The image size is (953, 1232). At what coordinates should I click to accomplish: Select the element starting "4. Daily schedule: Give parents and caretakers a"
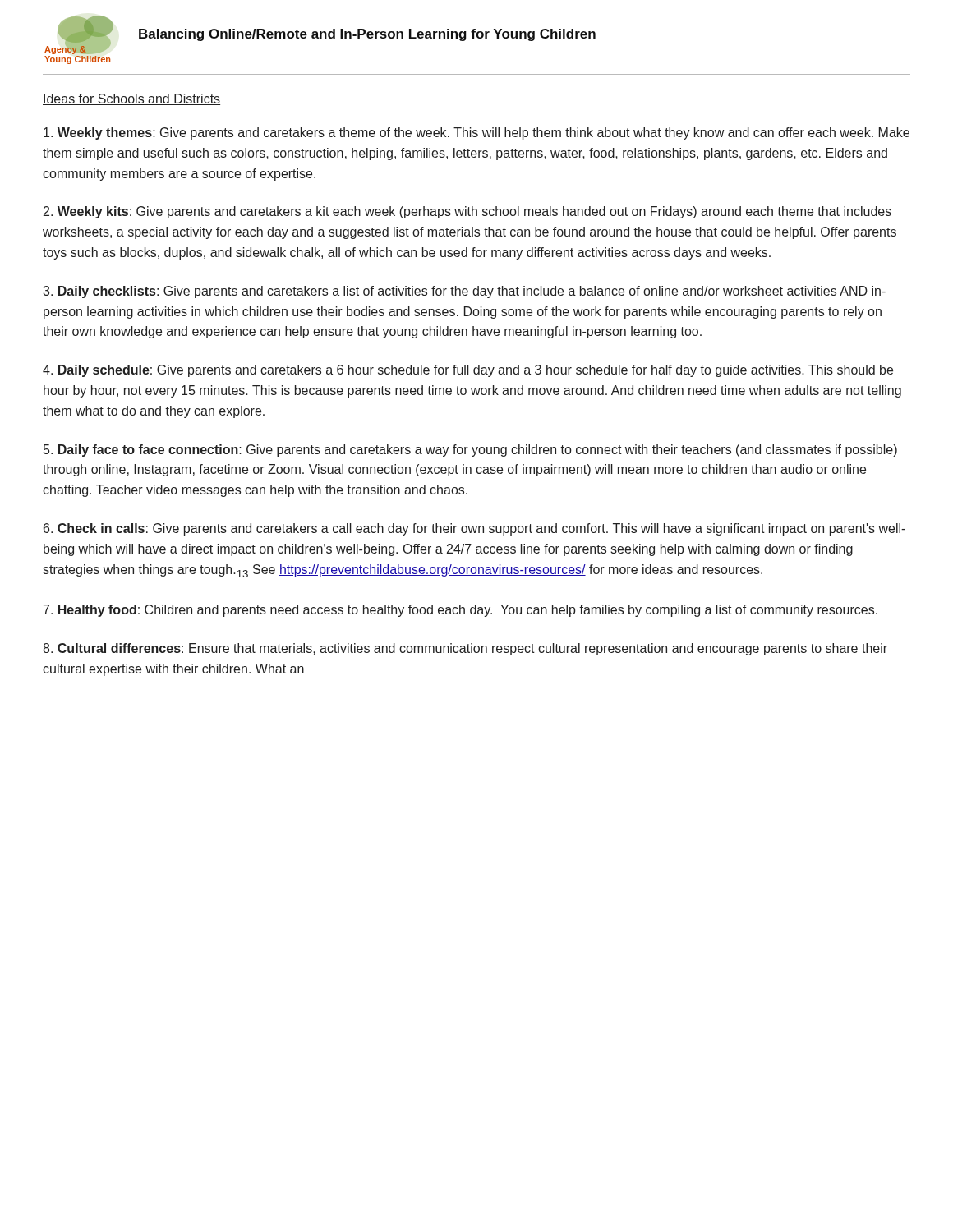click(x=476, y=391)
